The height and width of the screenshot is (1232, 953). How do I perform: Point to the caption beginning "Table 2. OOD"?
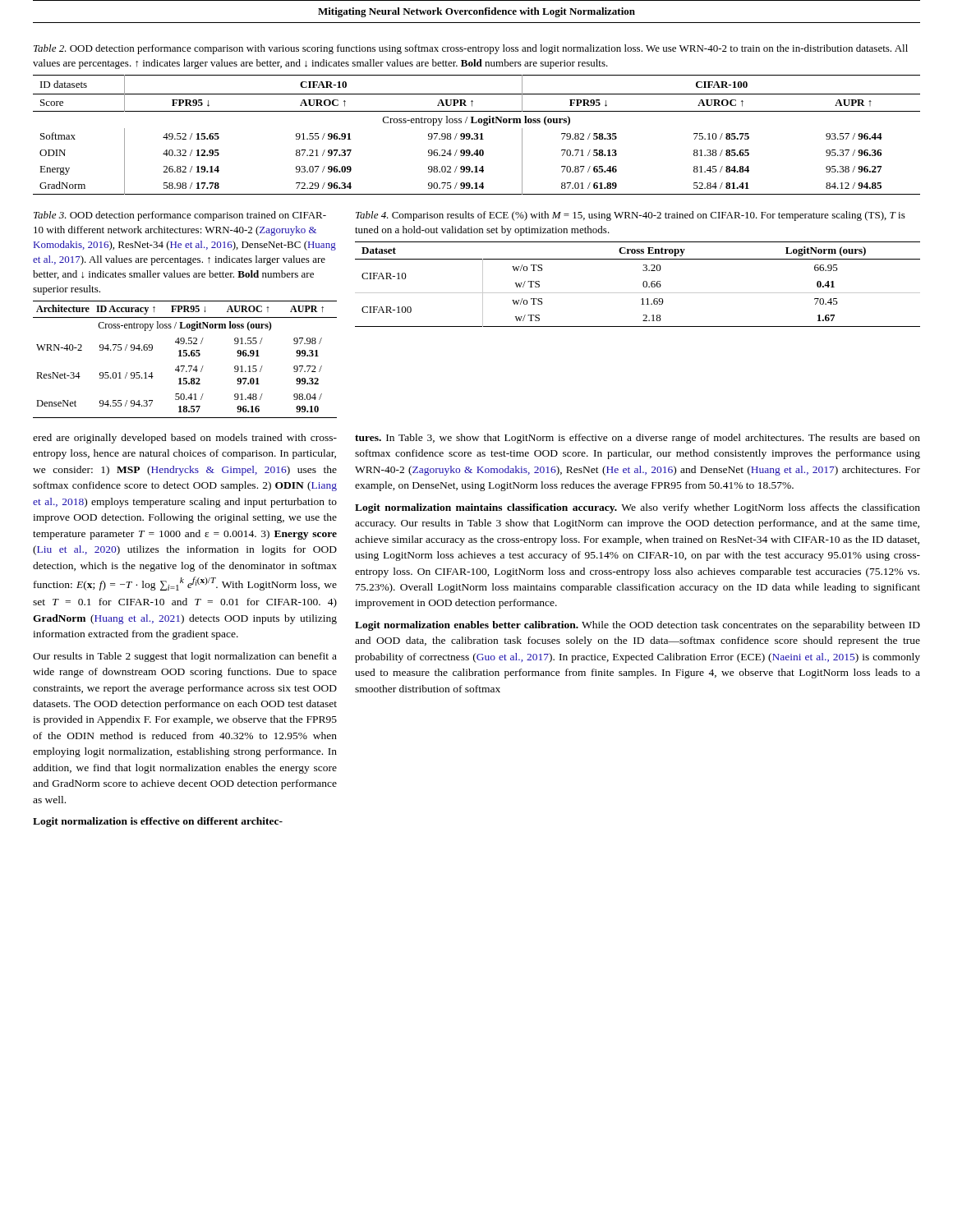coord(470,56)
